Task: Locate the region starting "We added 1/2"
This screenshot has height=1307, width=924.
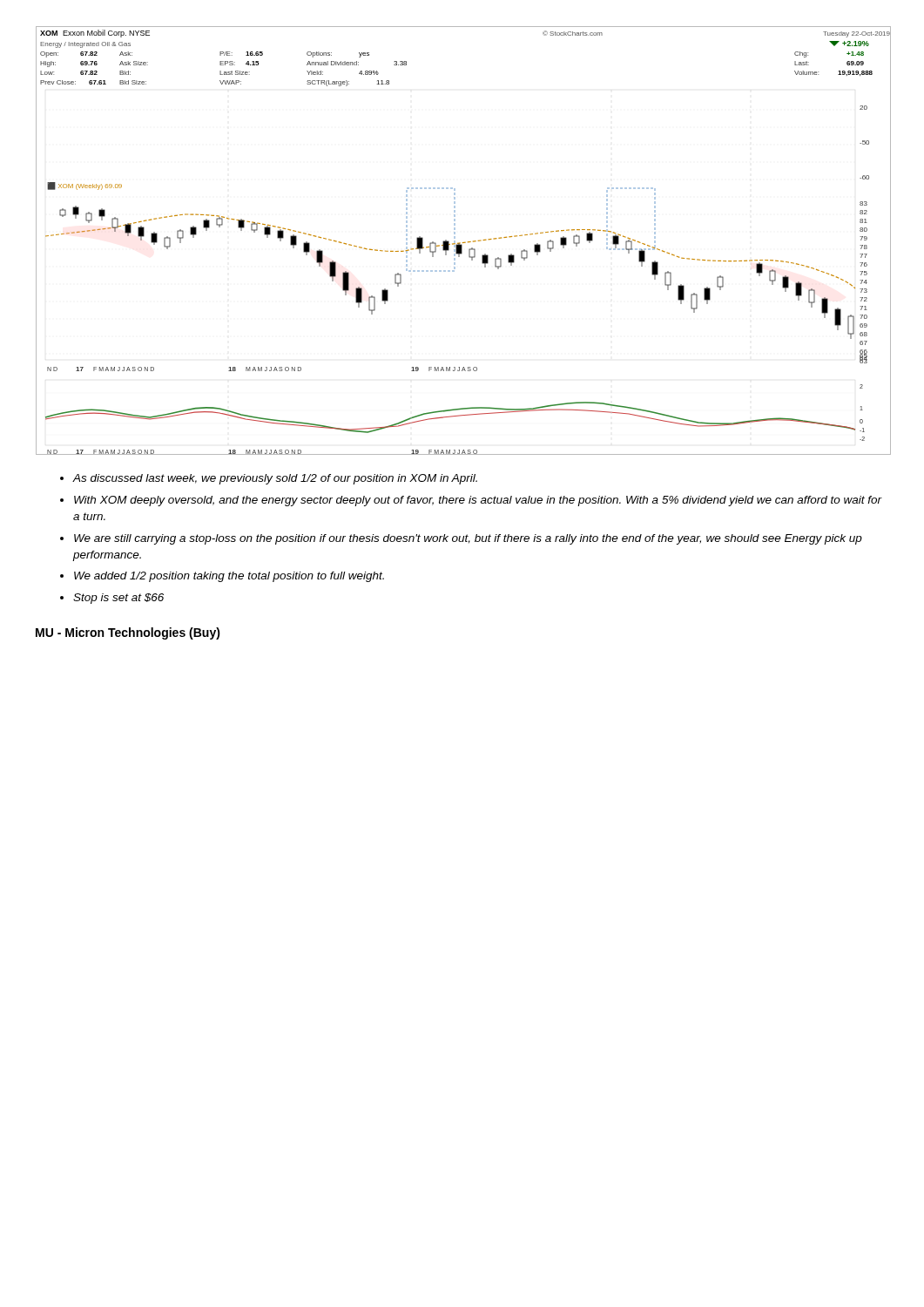Action: (229, 576)
